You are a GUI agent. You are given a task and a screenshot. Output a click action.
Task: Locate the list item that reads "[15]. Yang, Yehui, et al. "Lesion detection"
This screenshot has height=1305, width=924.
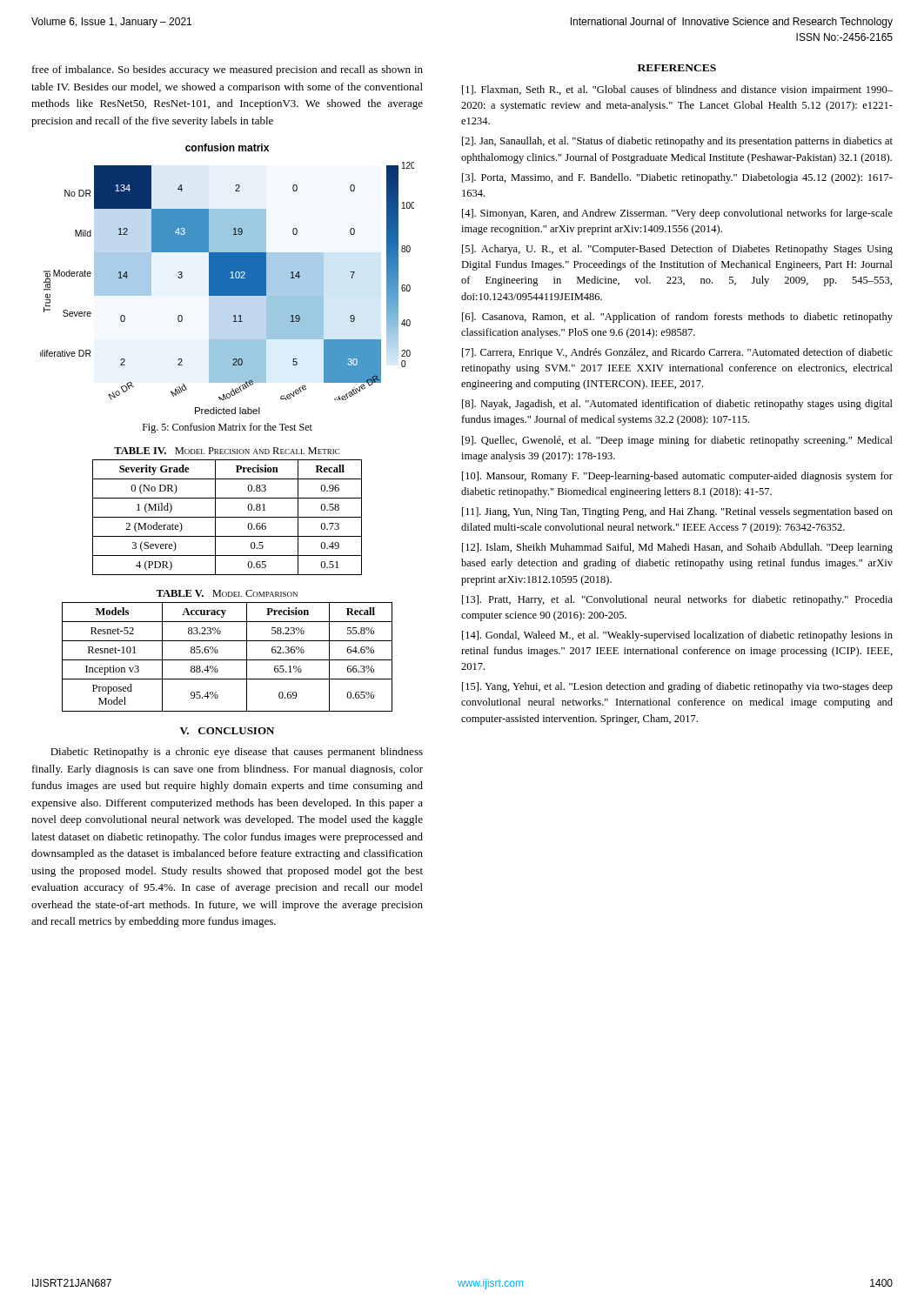677,702
